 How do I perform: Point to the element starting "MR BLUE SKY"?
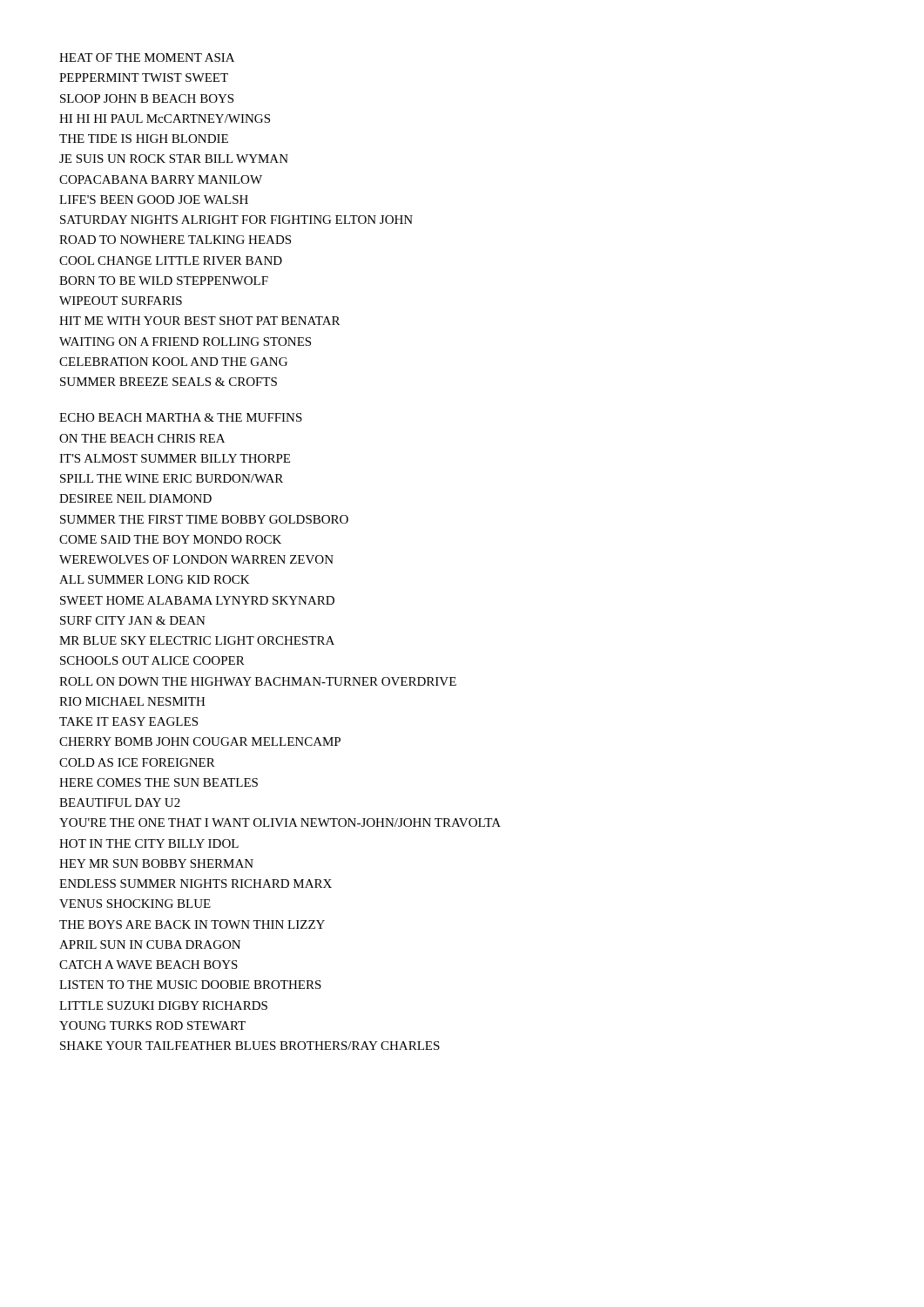pyautogui.click(x=197, y=640)
